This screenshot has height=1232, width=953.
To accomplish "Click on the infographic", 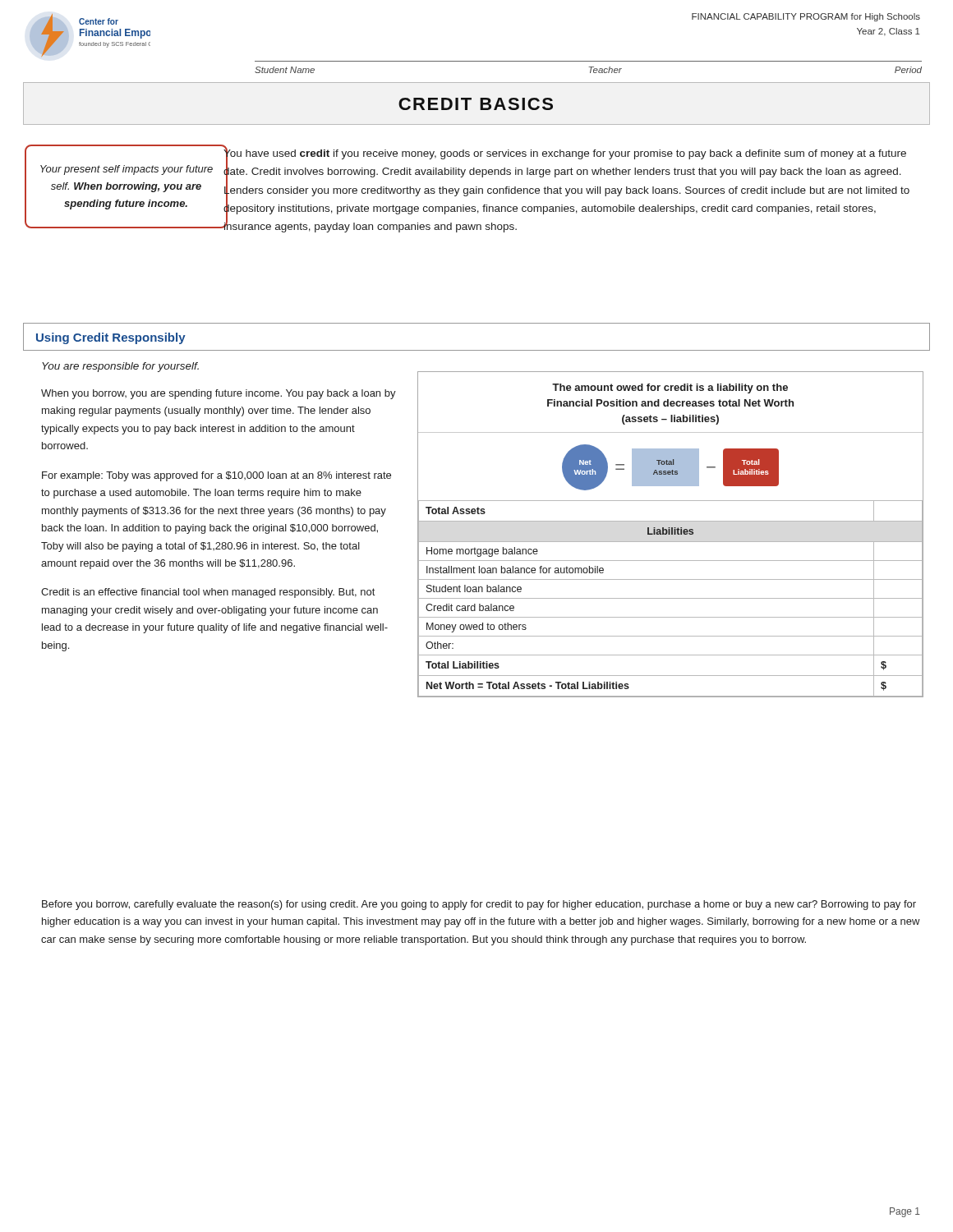I will coord(670,534).
